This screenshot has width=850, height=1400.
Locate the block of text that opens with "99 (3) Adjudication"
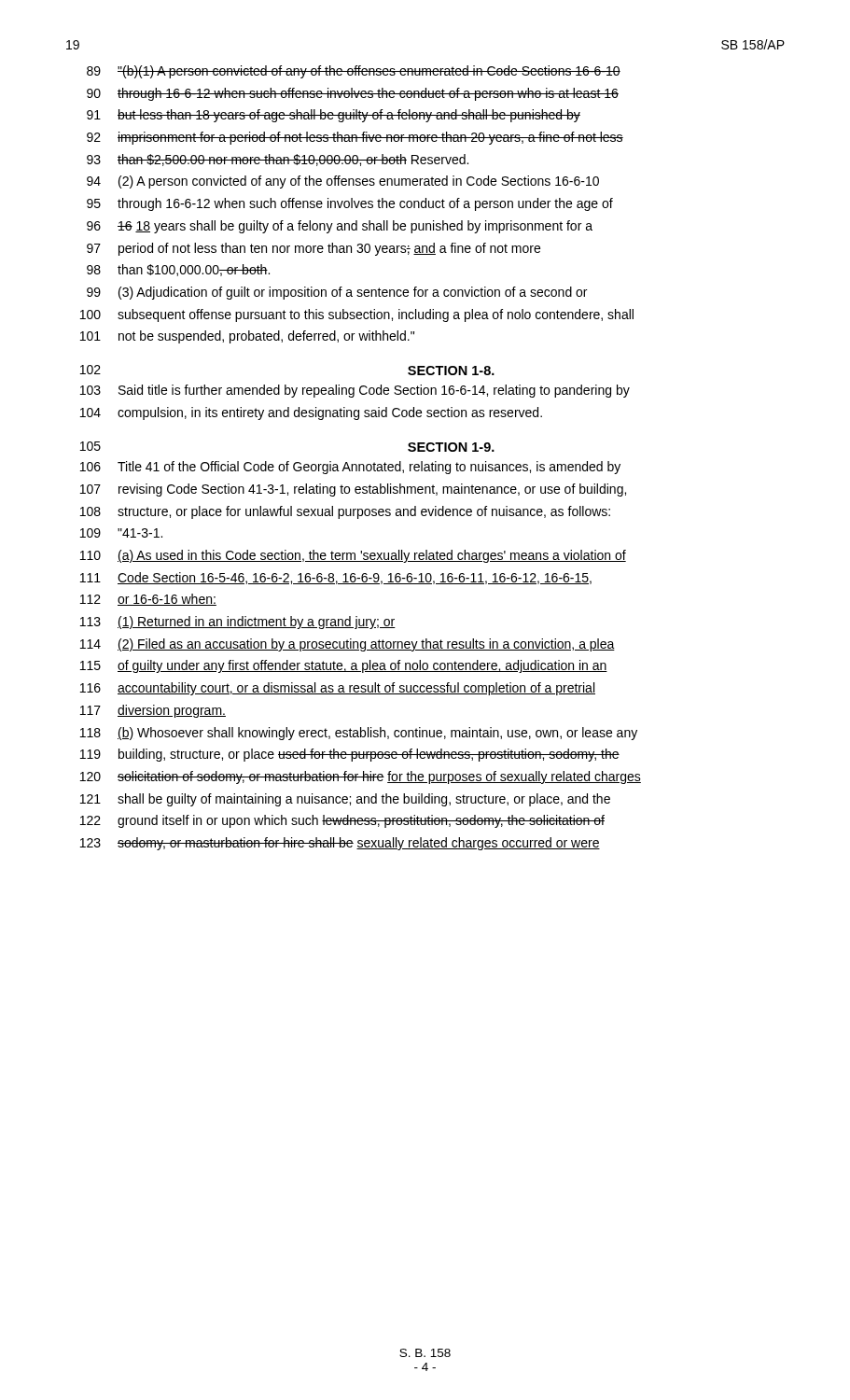pos(425,293)
